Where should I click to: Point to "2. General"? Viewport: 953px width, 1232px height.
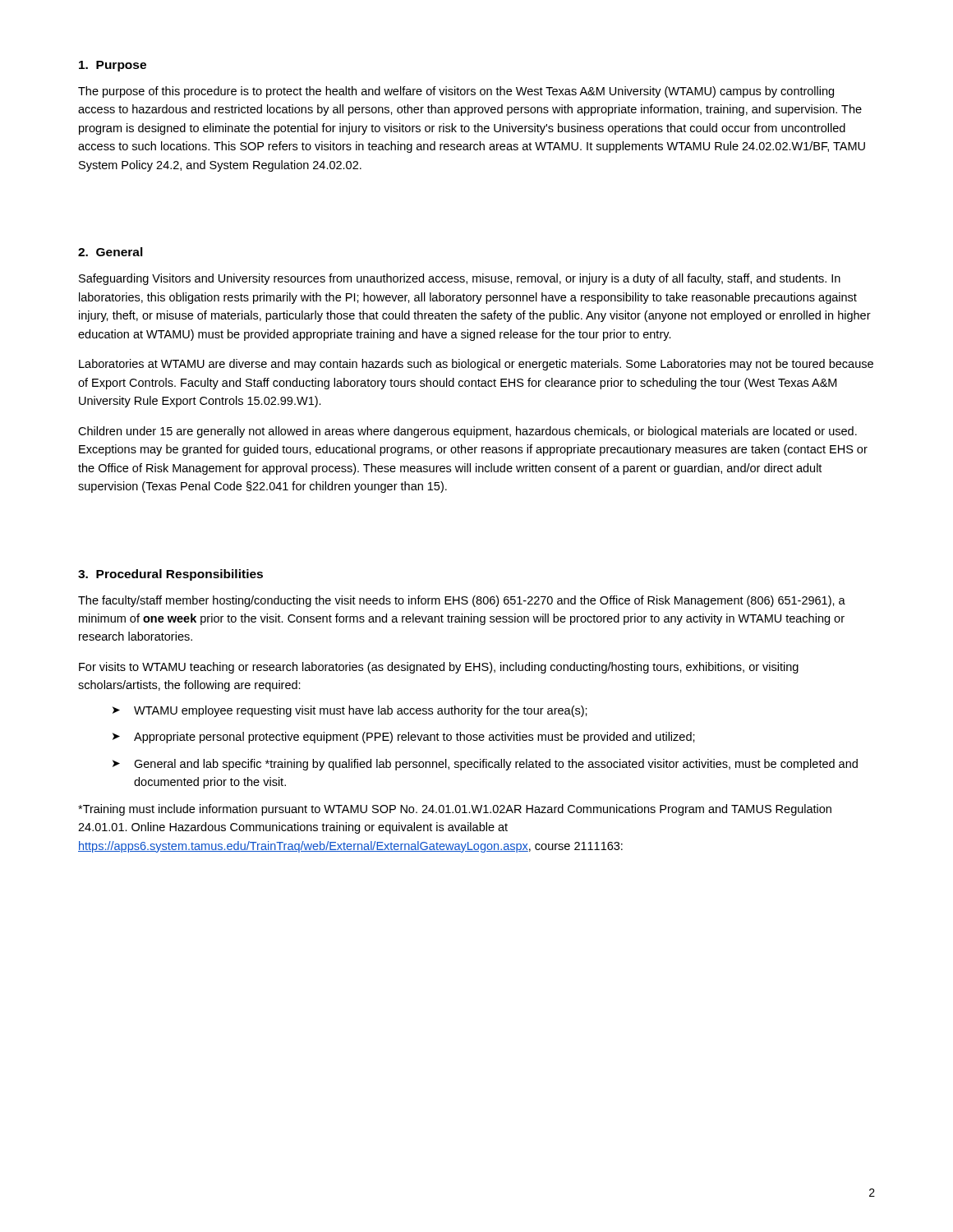(111, 252)
